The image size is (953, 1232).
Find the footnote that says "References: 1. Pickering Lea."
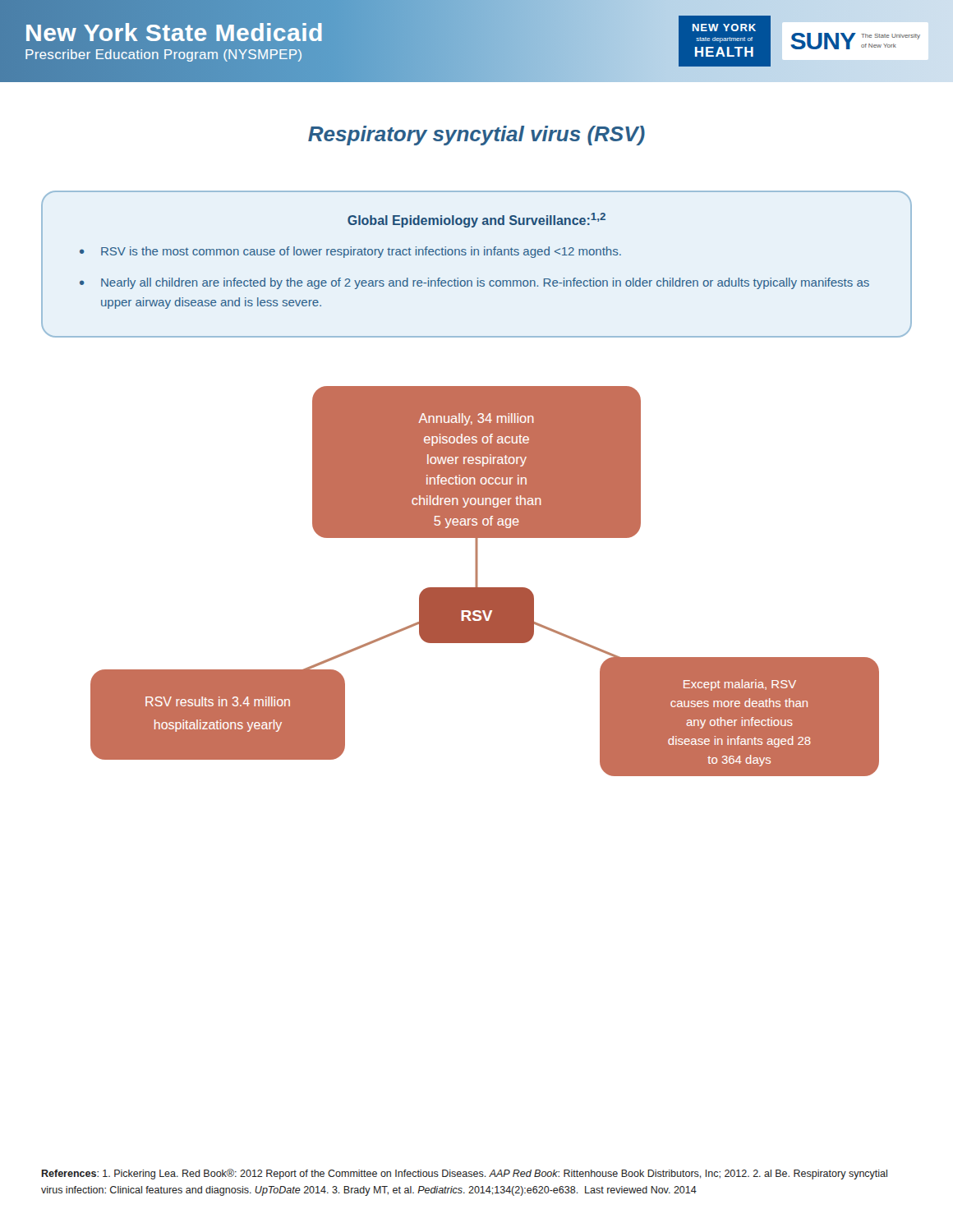tap(464, 1182)
